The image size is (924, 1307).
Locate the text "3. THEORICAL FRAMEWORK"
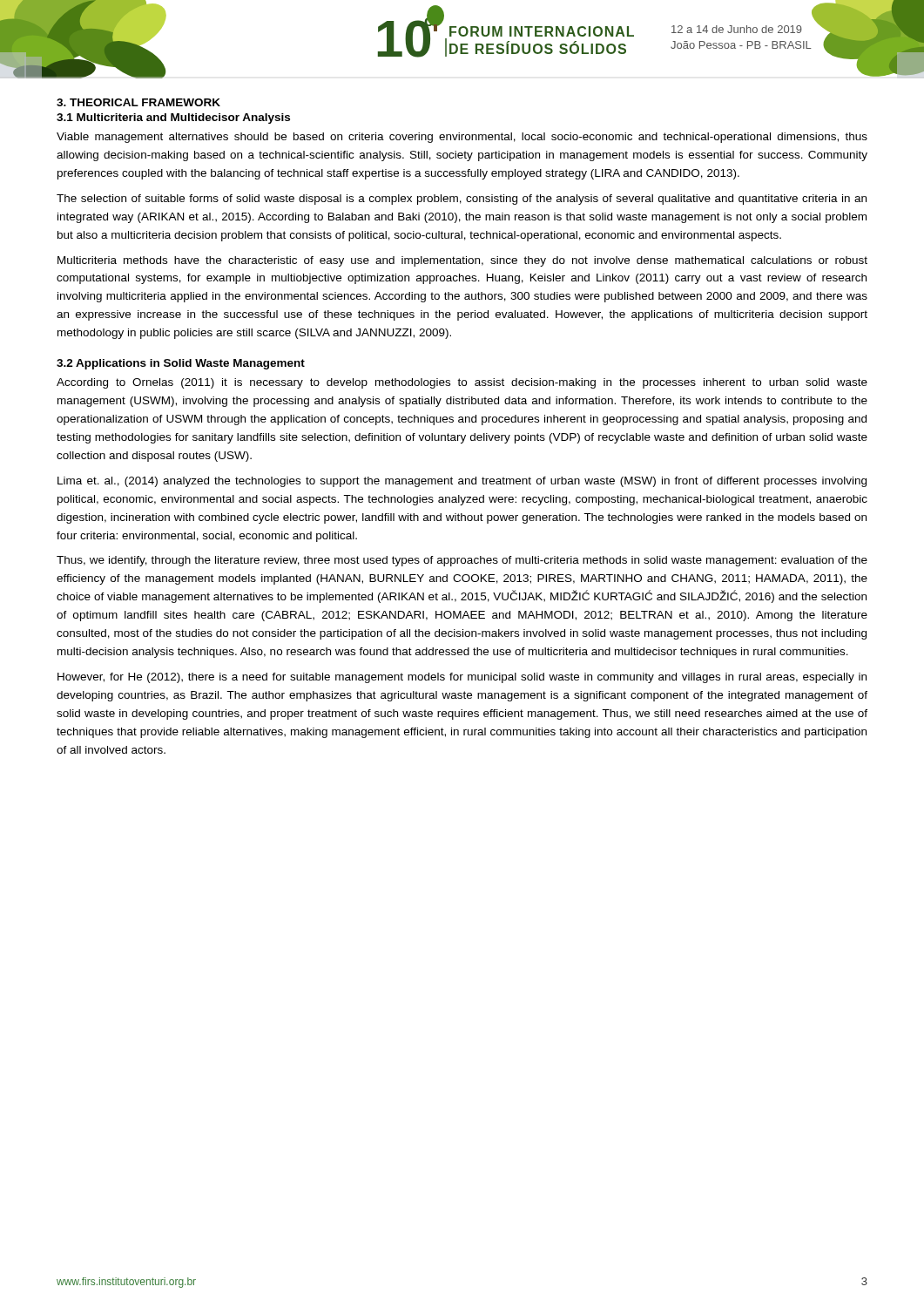pos(139,102)
